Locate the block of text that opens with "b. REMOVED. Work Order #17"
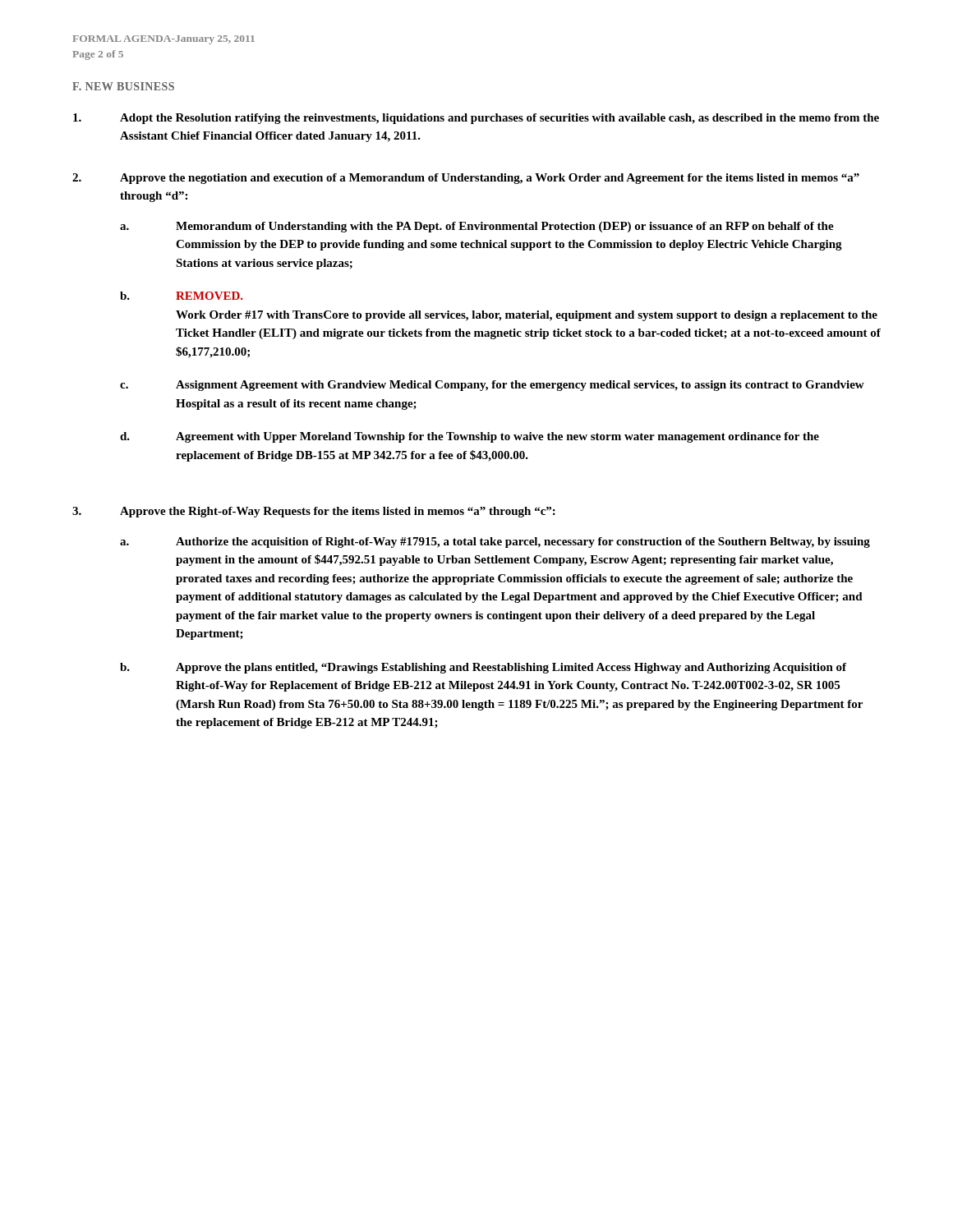The image size is (953, 1232). 500,324
